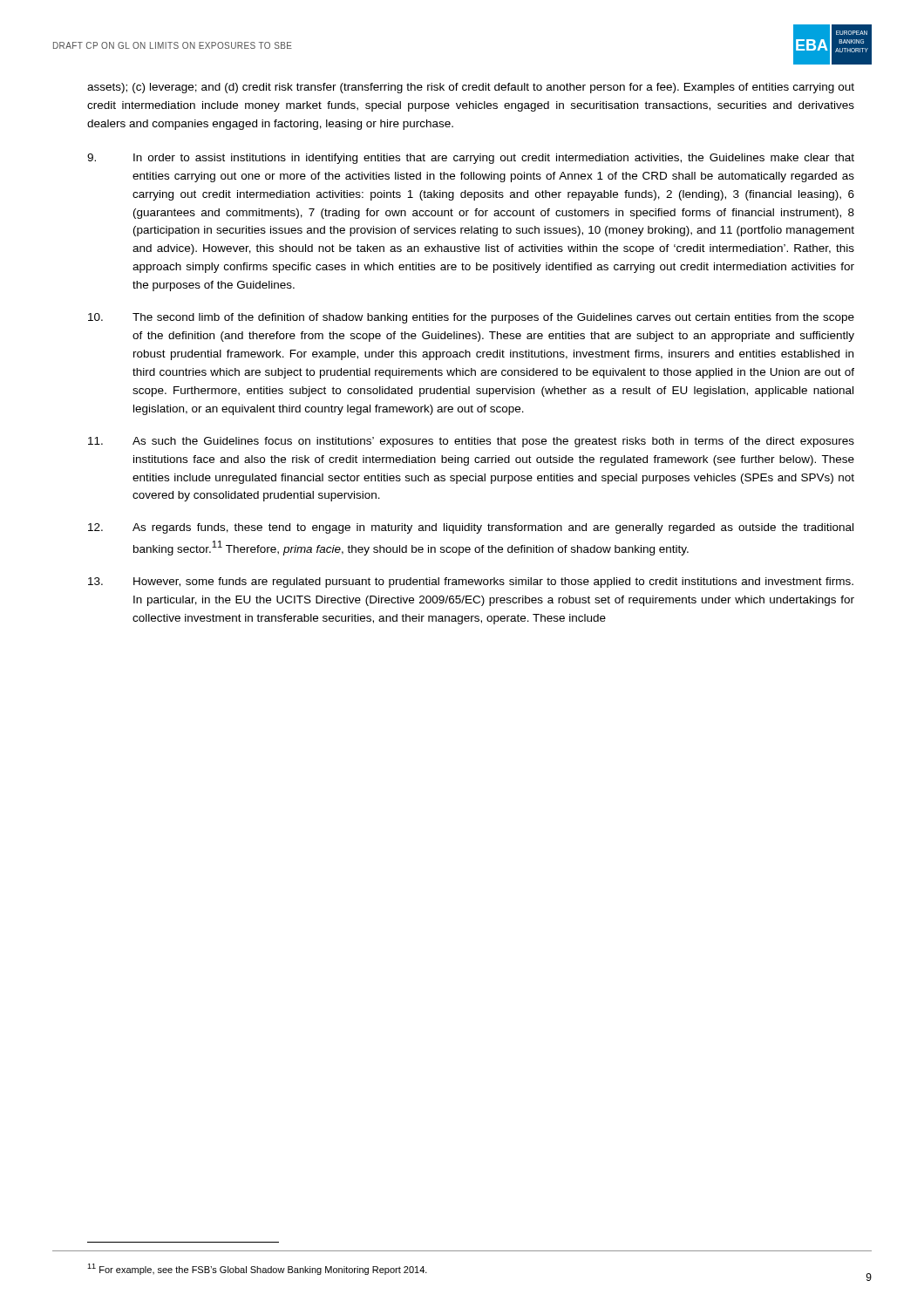Point to the element starting "9. In order to assist"
The width and height of the screenshot is (924, 1308).
(471, 222)
